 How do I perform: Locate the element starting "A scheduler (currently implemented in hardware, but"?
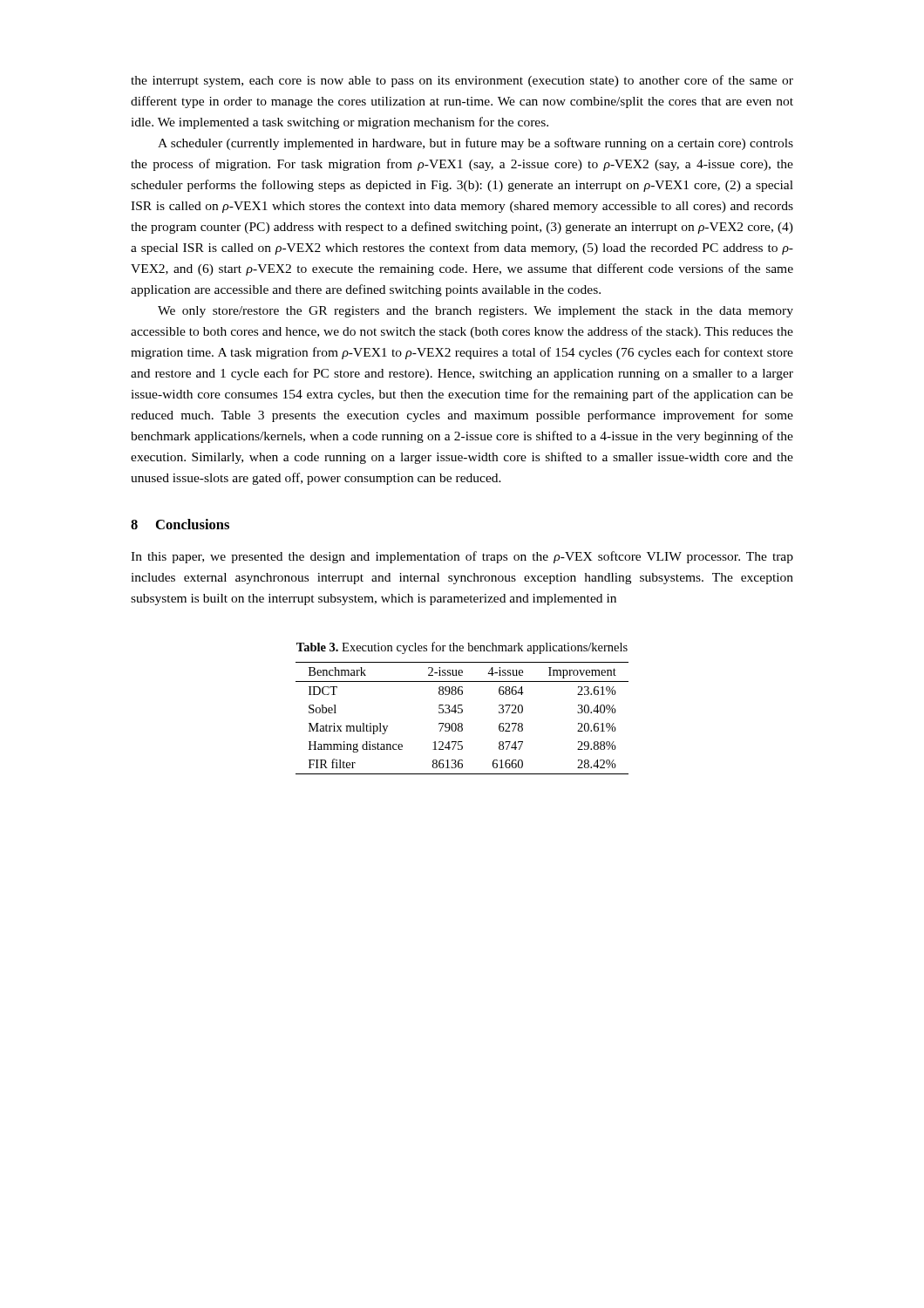click(x=462, y=216)
